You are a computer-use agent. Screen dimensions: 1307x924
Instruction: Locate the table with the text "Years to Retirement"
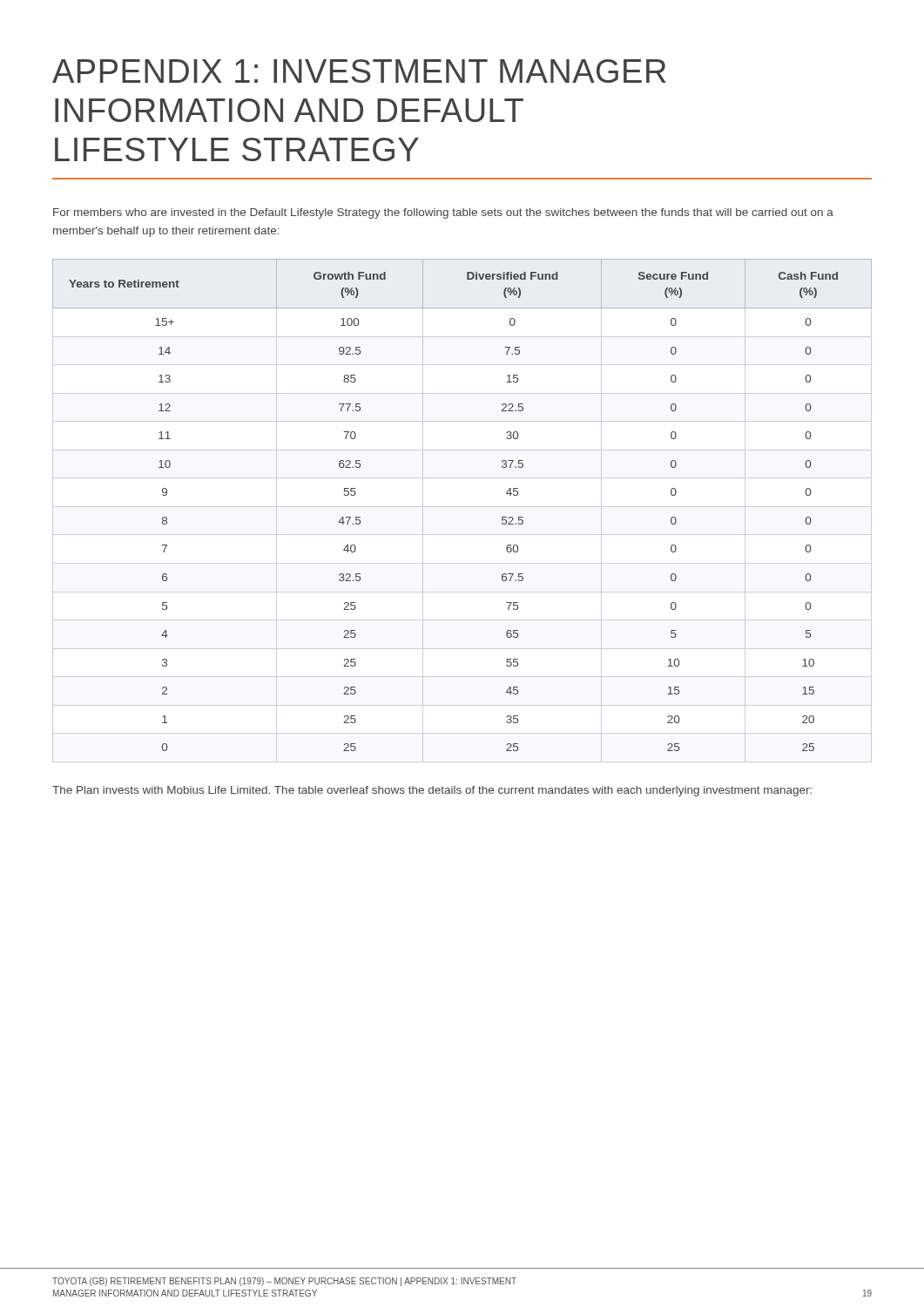[462, 511]
